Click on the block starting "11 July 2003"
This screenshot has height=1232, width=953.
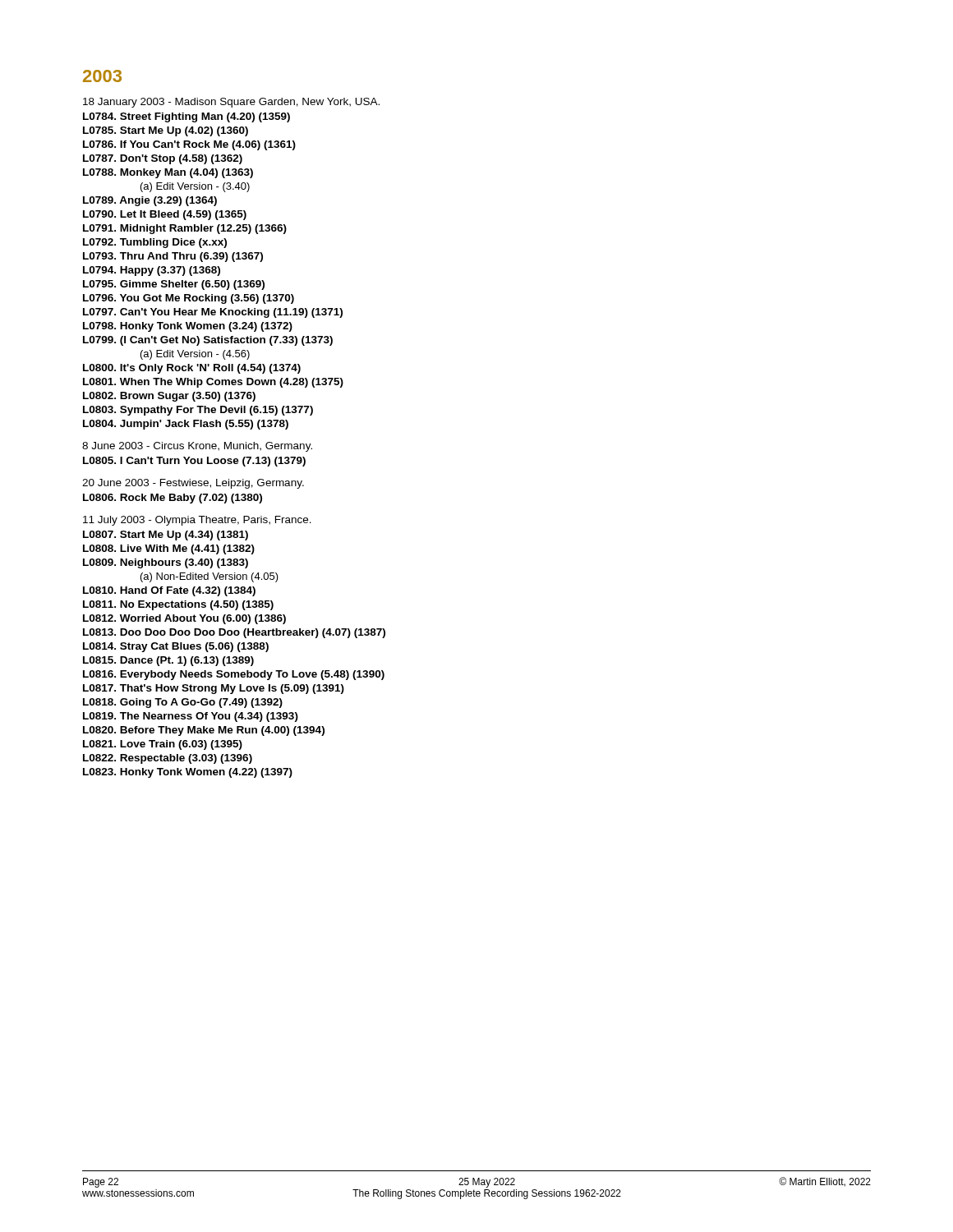197,520
